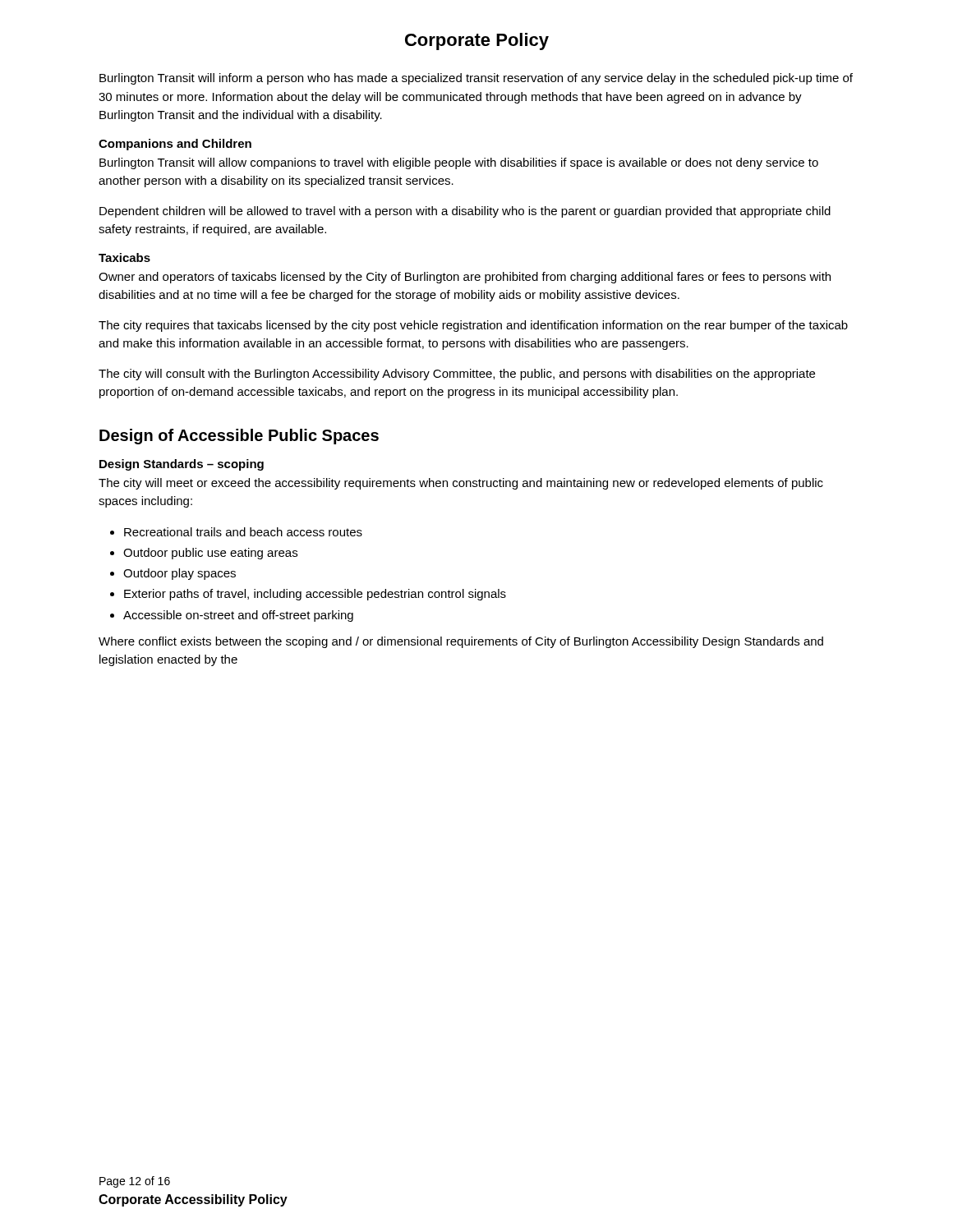Navigate to the text starting "Outdoor public use eating areas"
The width and height of the screenshot is (953, 1232).
point(211,552)
